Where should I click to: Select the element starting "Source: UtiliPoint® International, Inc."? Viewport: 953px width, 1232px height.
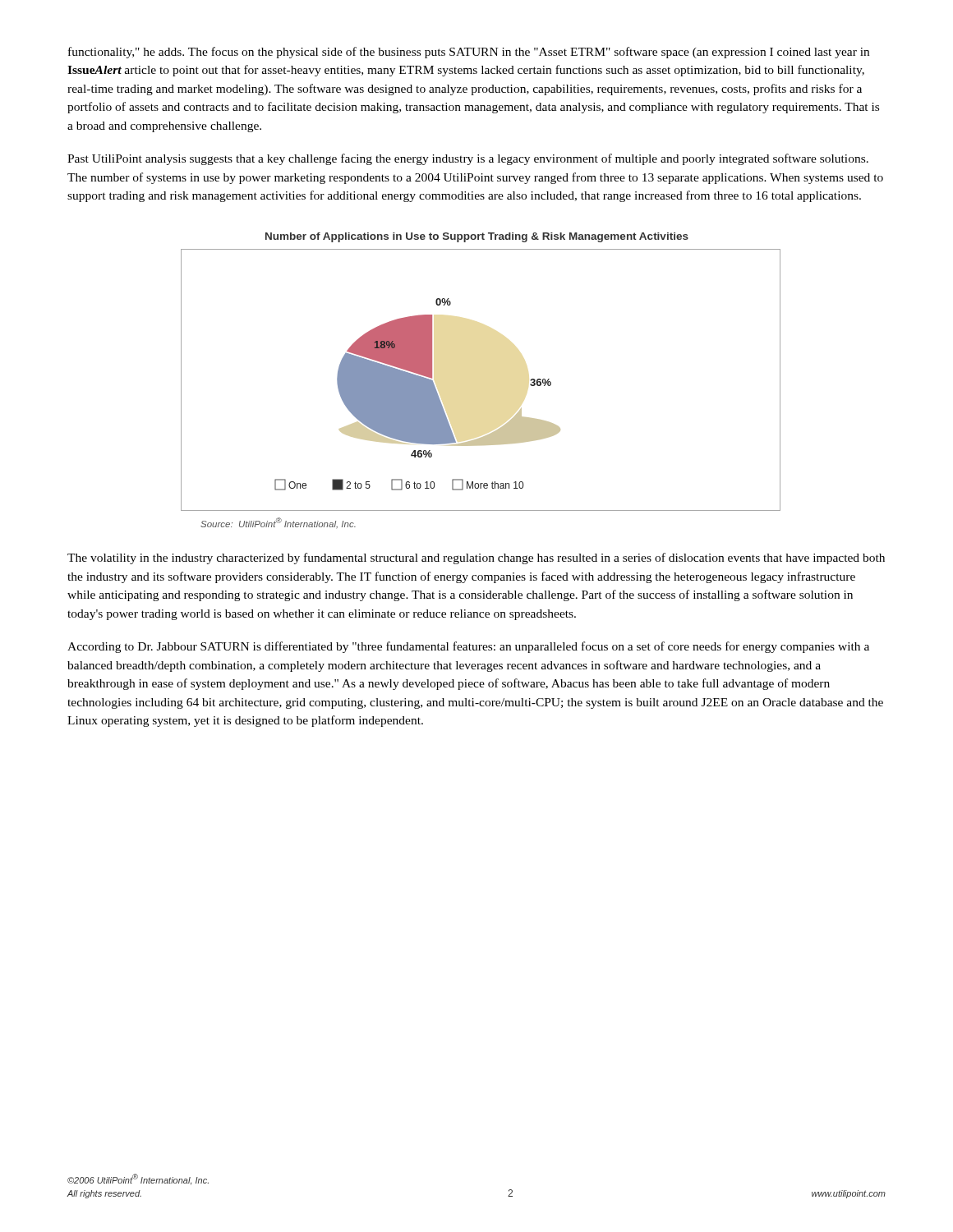click(x=278, y=522)
